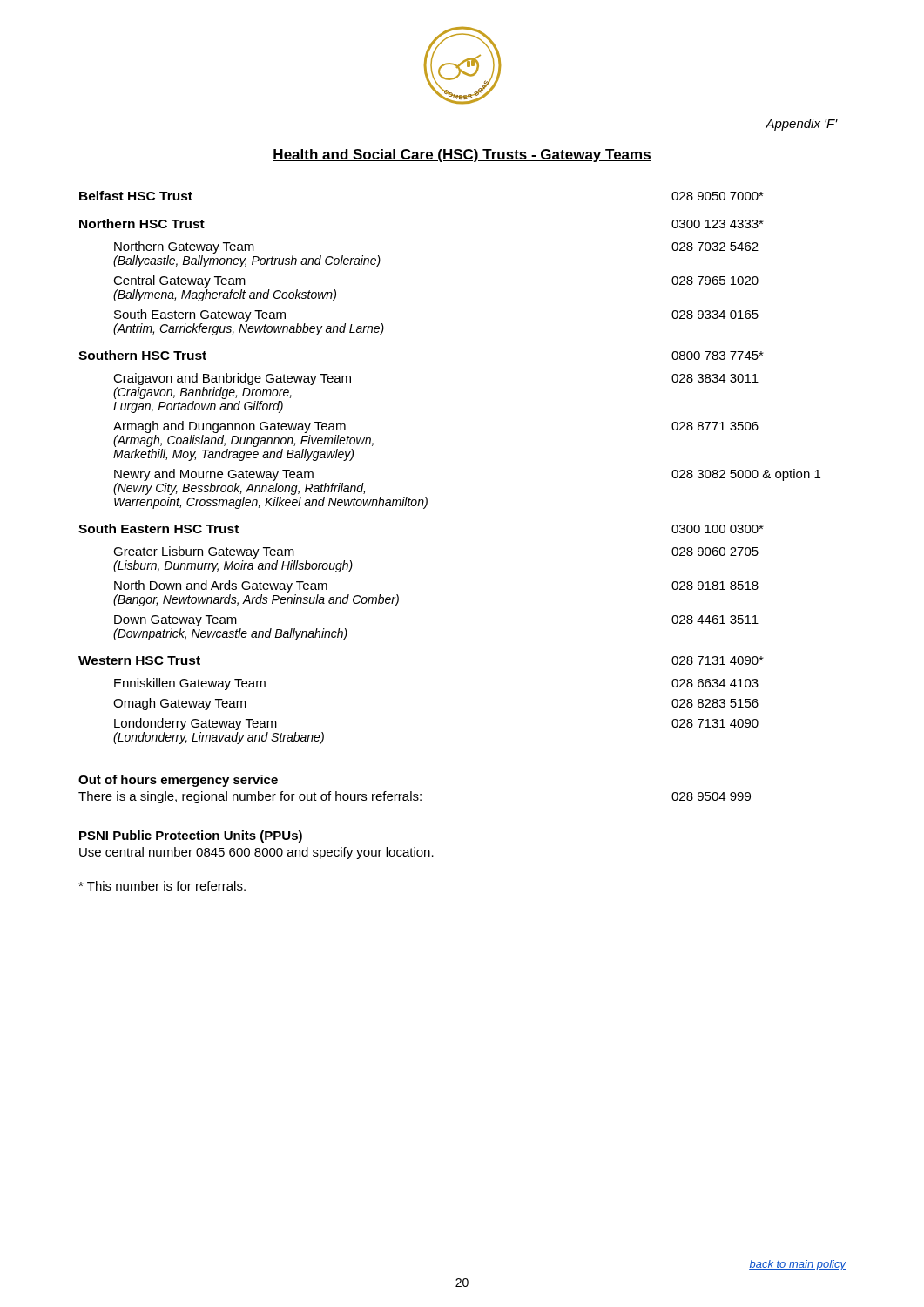The image size is (924, 1307).
Task: Find the element starting "Belfast HSC Trust 028 9050 7000*"
Action: tap(132, 196)
